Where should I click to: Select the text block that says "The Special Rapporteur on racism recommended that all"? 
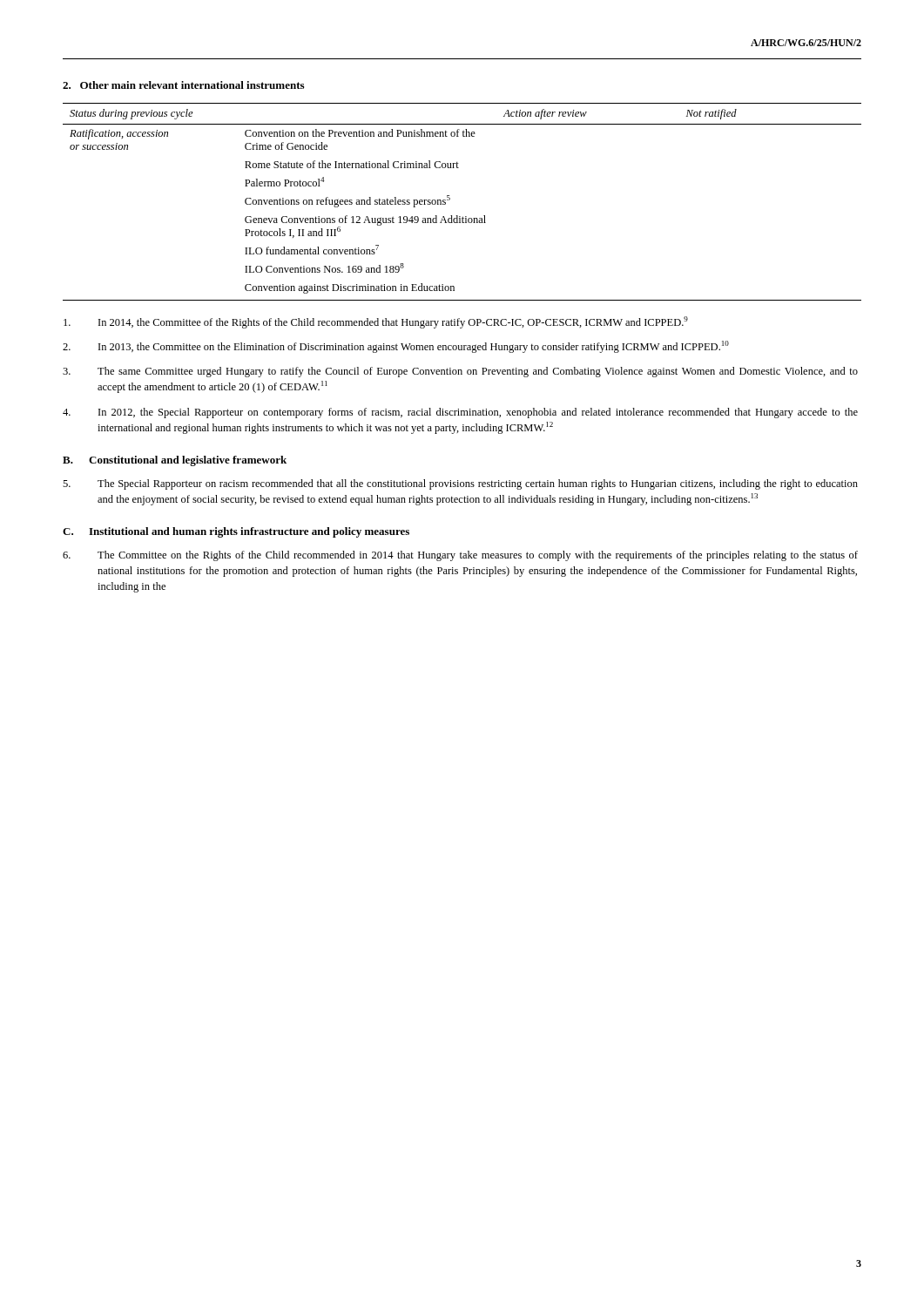[460, 491]
